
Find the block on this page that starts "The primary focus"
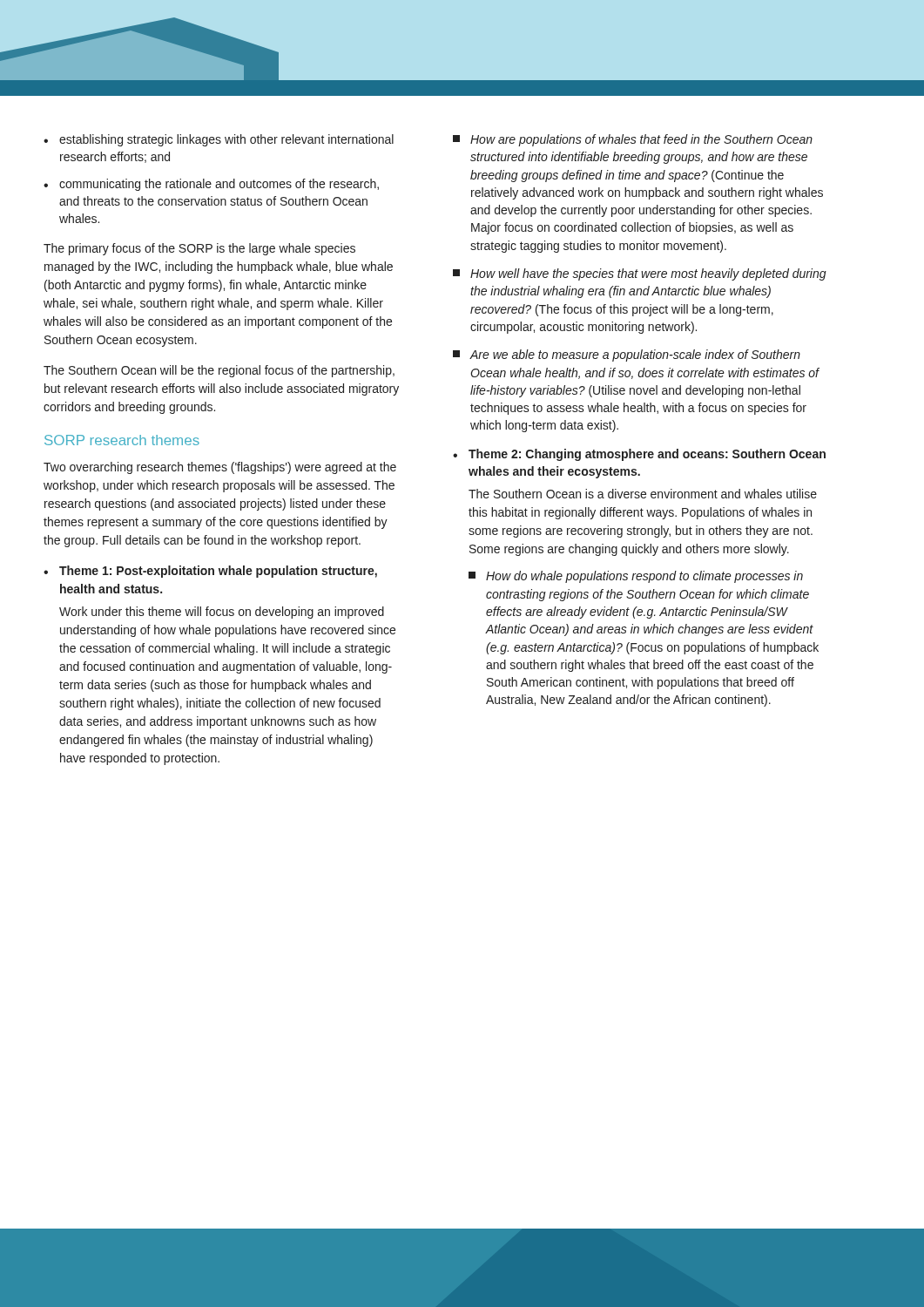click(222, 329)
